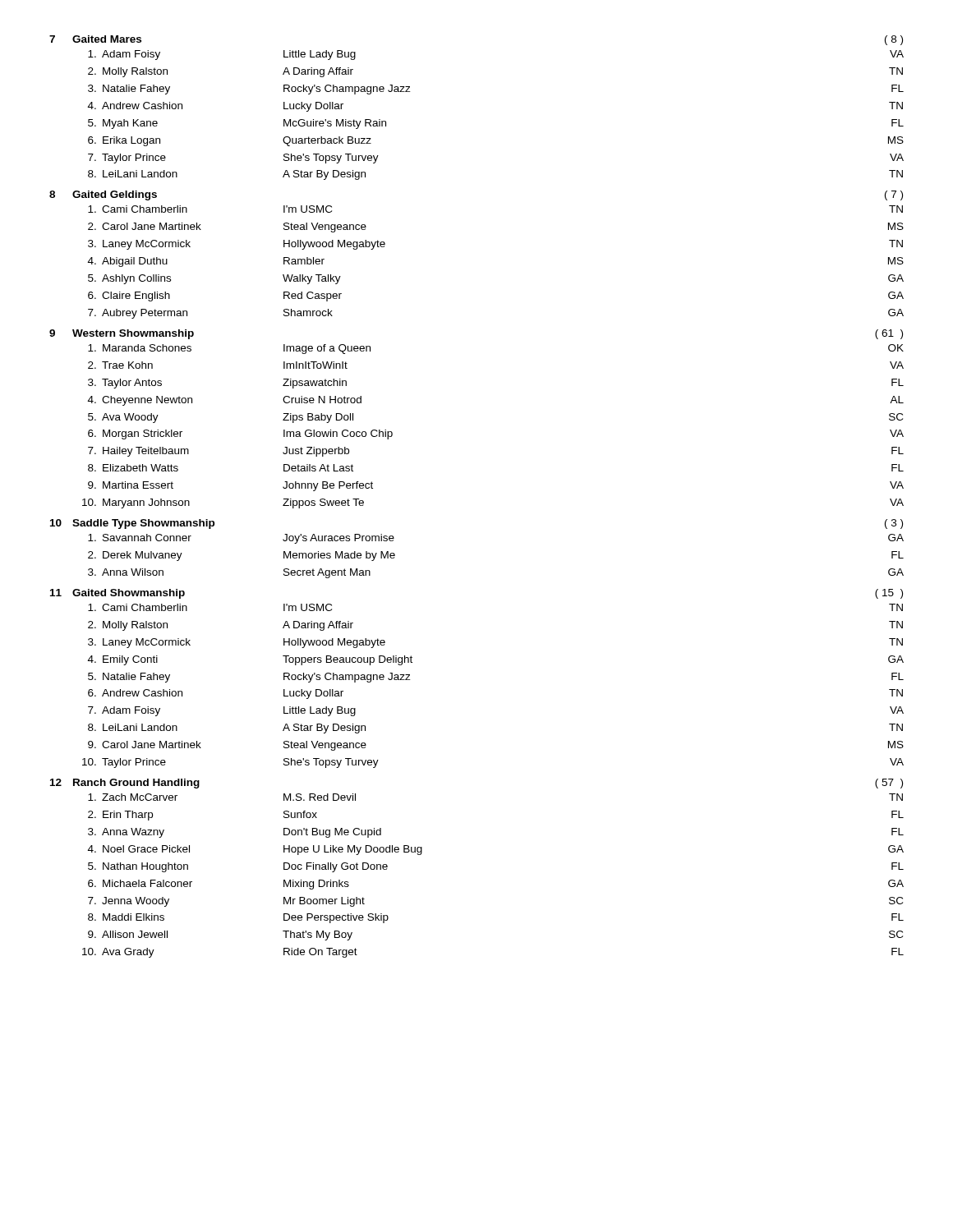
Task: Find the list item that reads "4 . Noel Grace Pickel"
Action: click(x=144, y=850)
